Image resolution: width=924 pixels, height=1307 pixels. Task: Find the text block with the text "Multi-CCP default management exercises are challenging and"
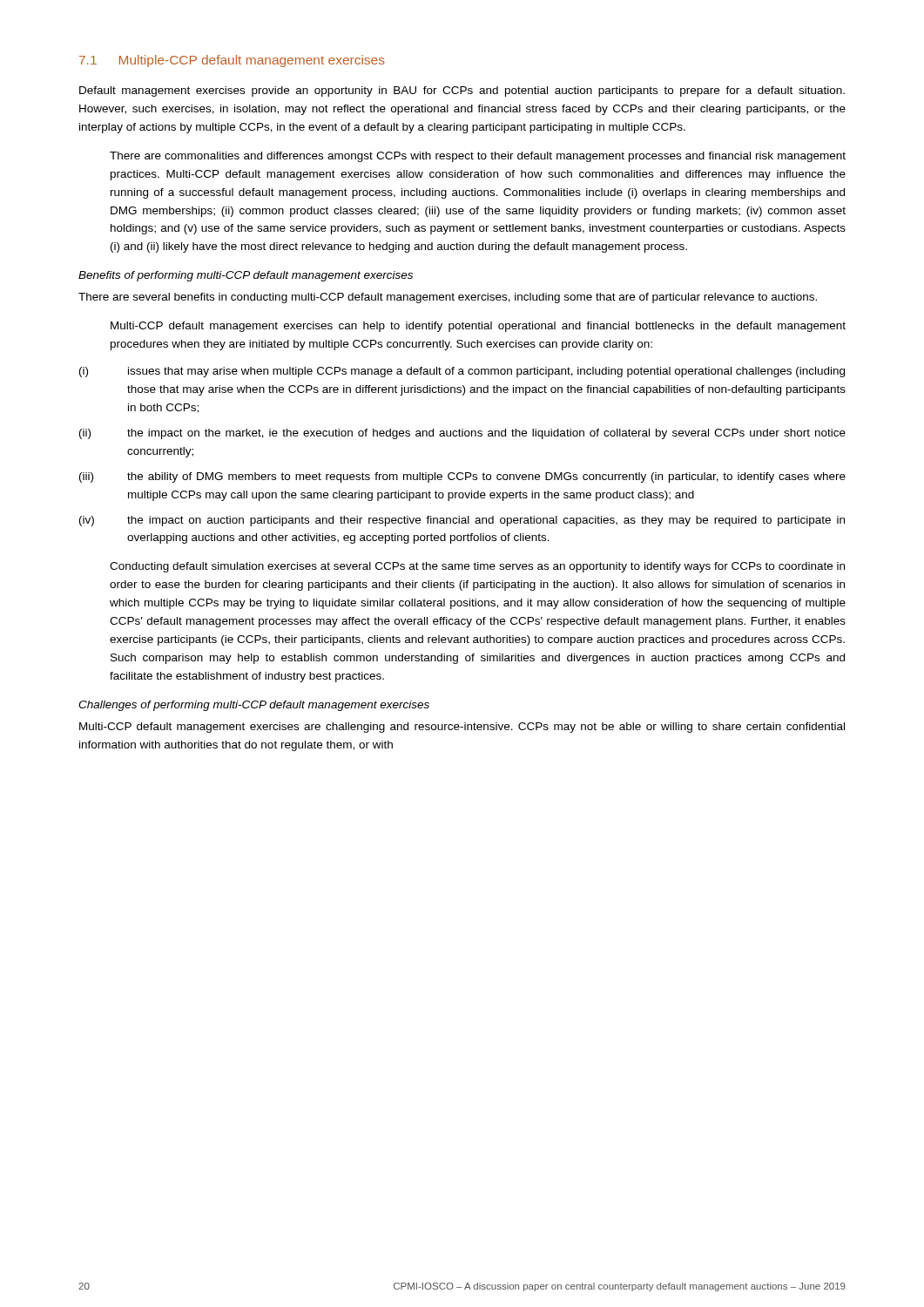tap(462, 735)
